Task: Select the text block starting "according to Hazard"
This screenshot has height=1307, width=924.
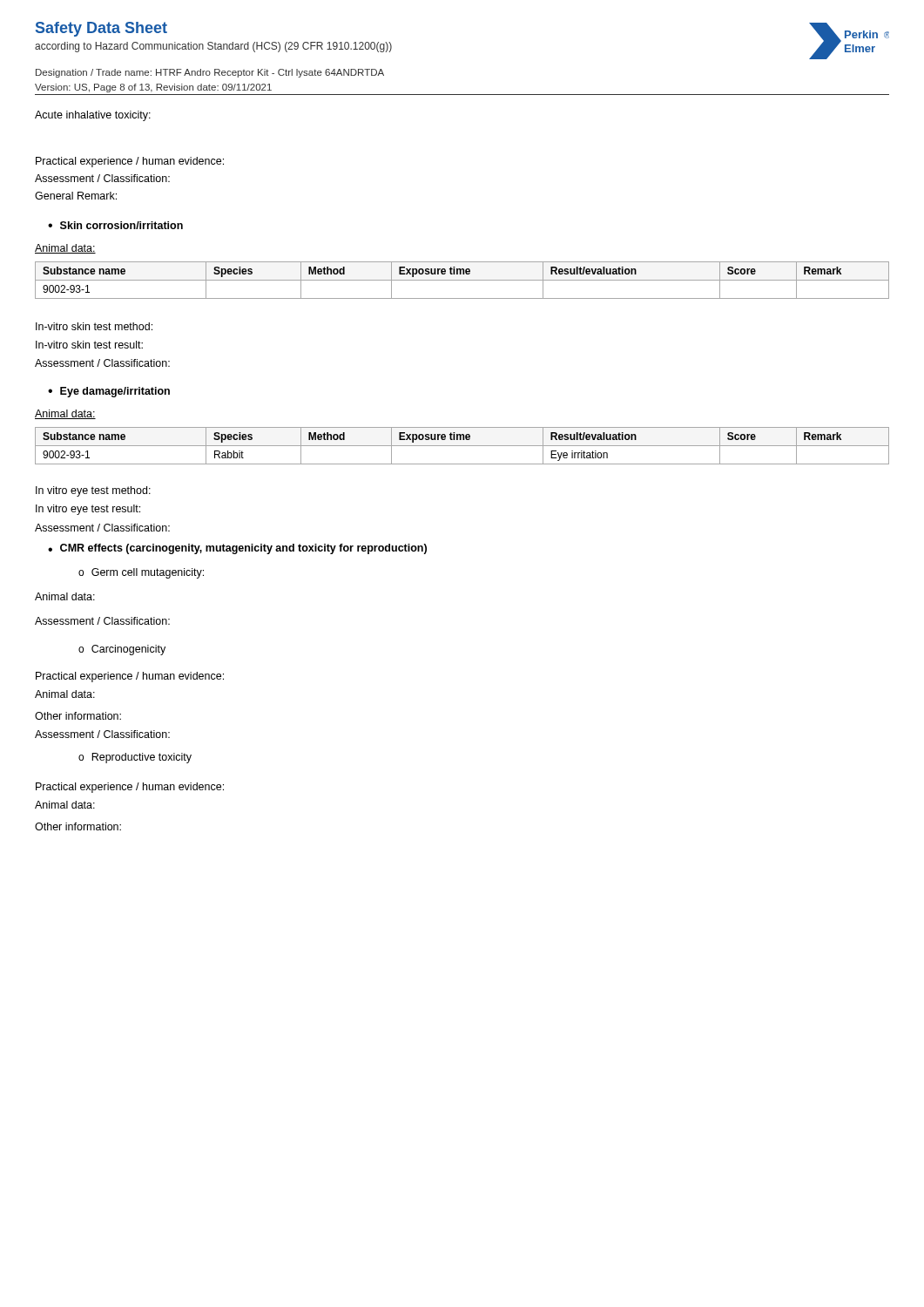Action: point(213,46)
